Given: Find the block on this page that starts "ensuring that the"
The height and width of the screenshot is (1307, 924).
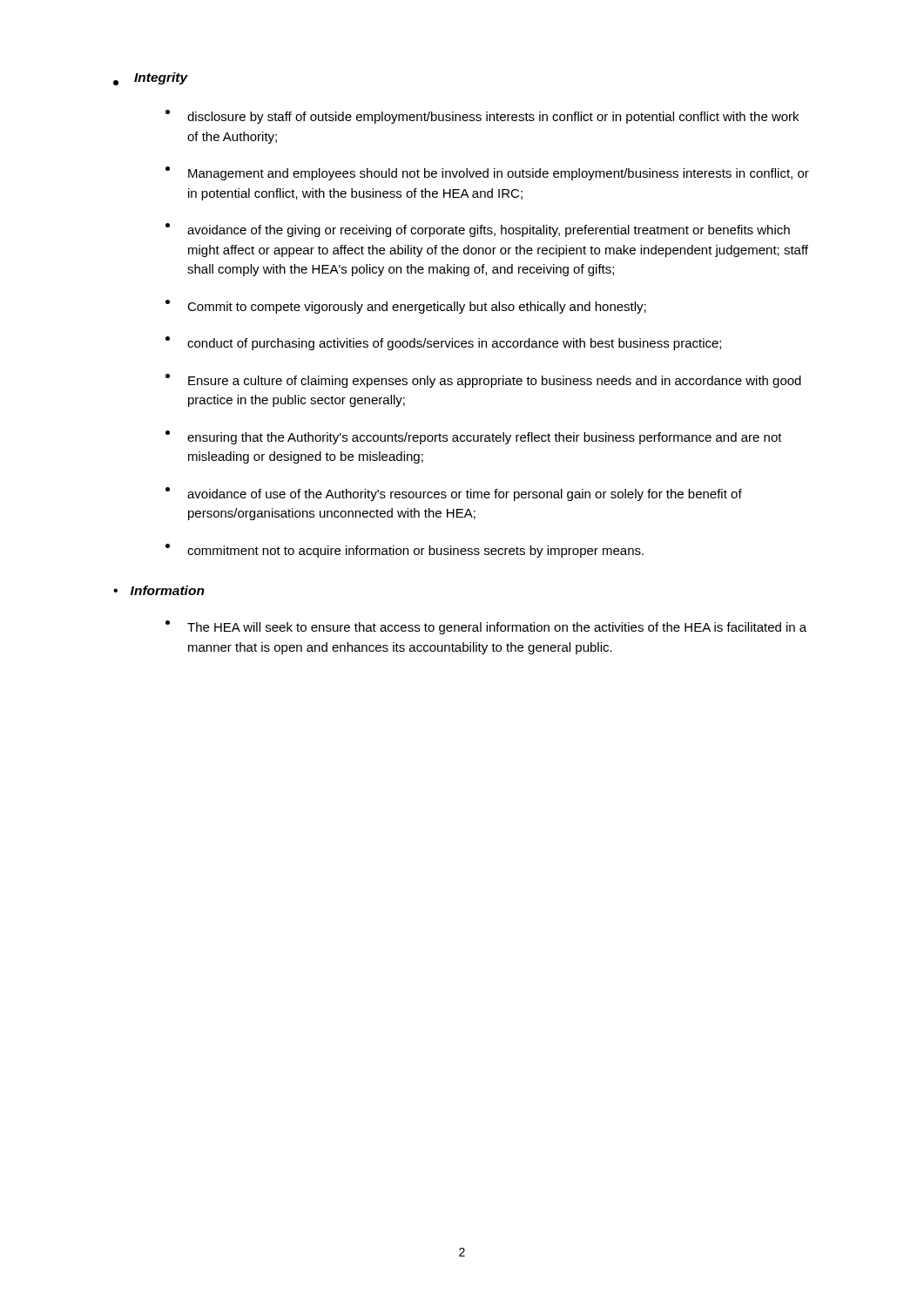Looking at the screenshot, I should click(488, 447).
